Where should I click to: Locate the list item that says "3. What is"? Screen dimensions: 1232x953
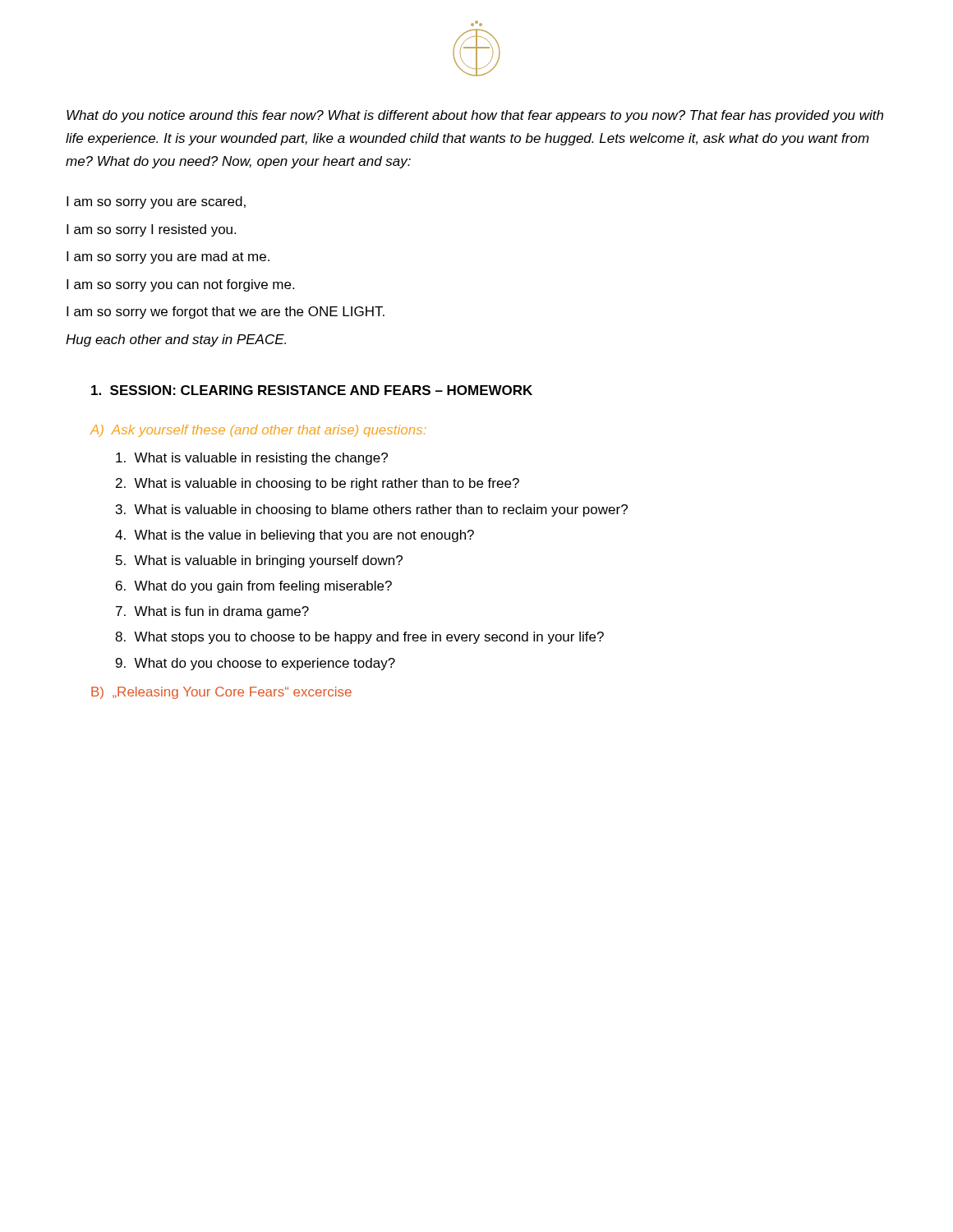point(372,509)
